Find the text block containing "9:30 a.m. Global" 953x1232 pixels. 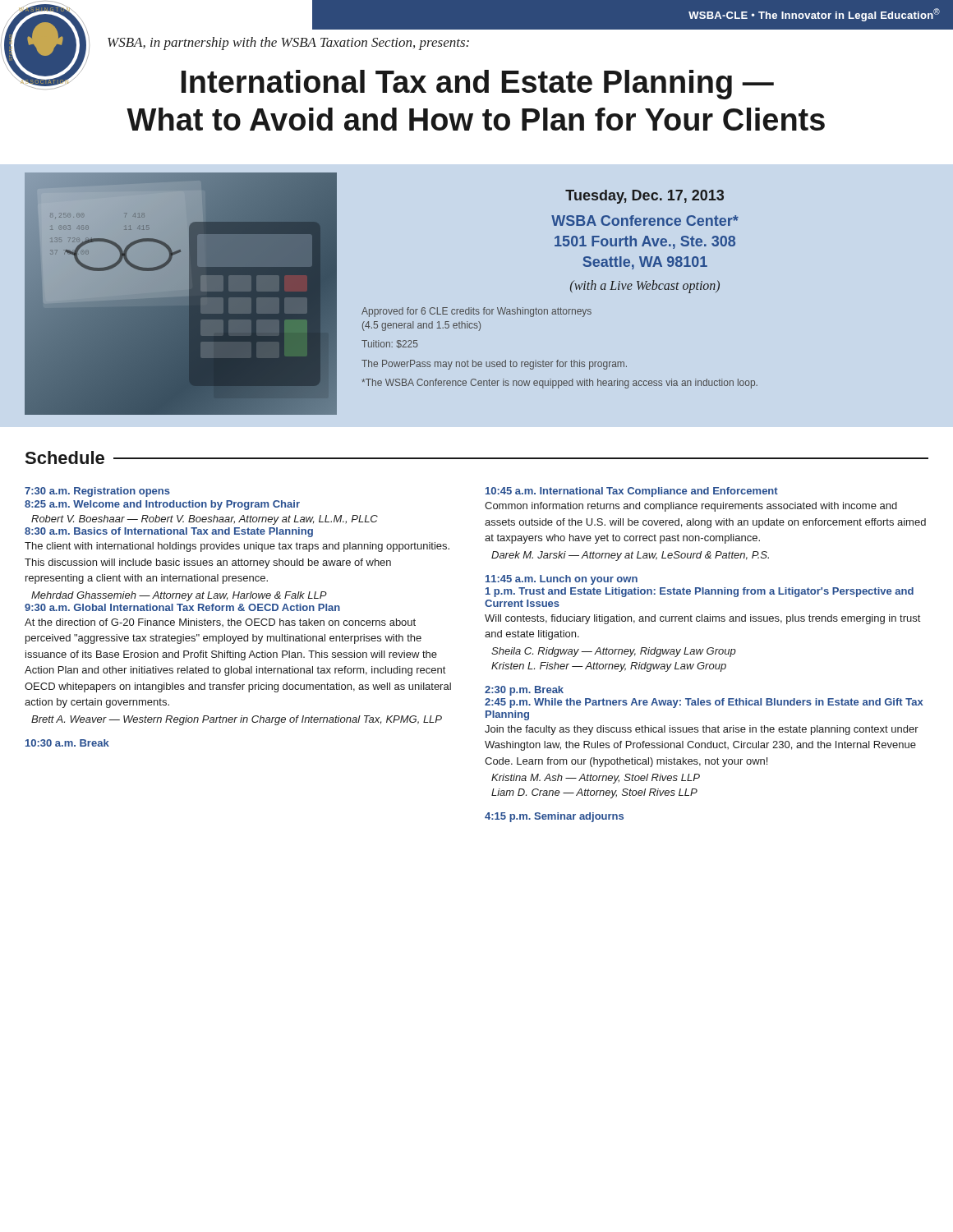click(238, 663)
